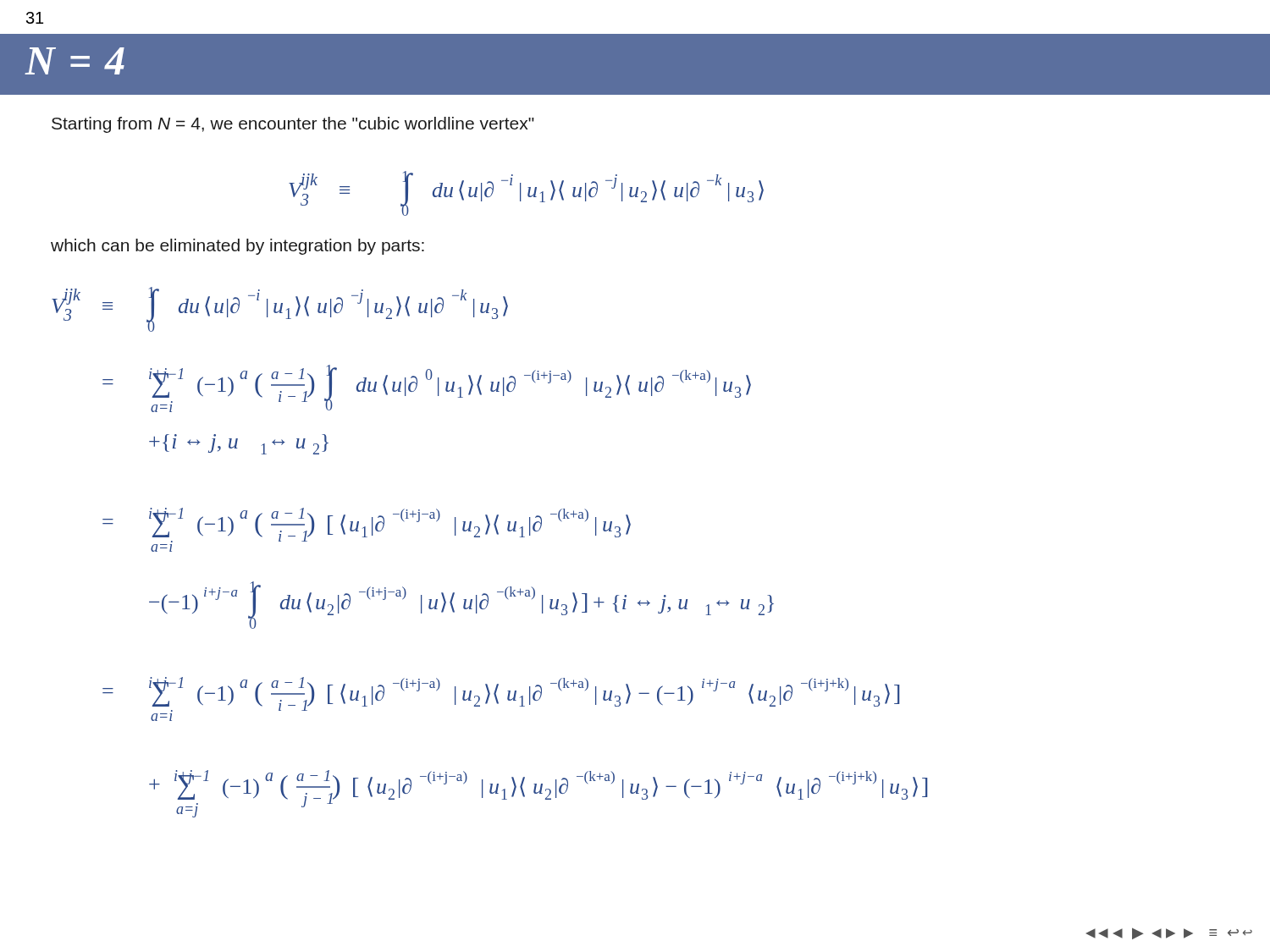The height and width of the screenshot is (952, 1270).
Task: Select the text block that reads "which can be eliminated by integration"
Action: [x=238, y=245]
